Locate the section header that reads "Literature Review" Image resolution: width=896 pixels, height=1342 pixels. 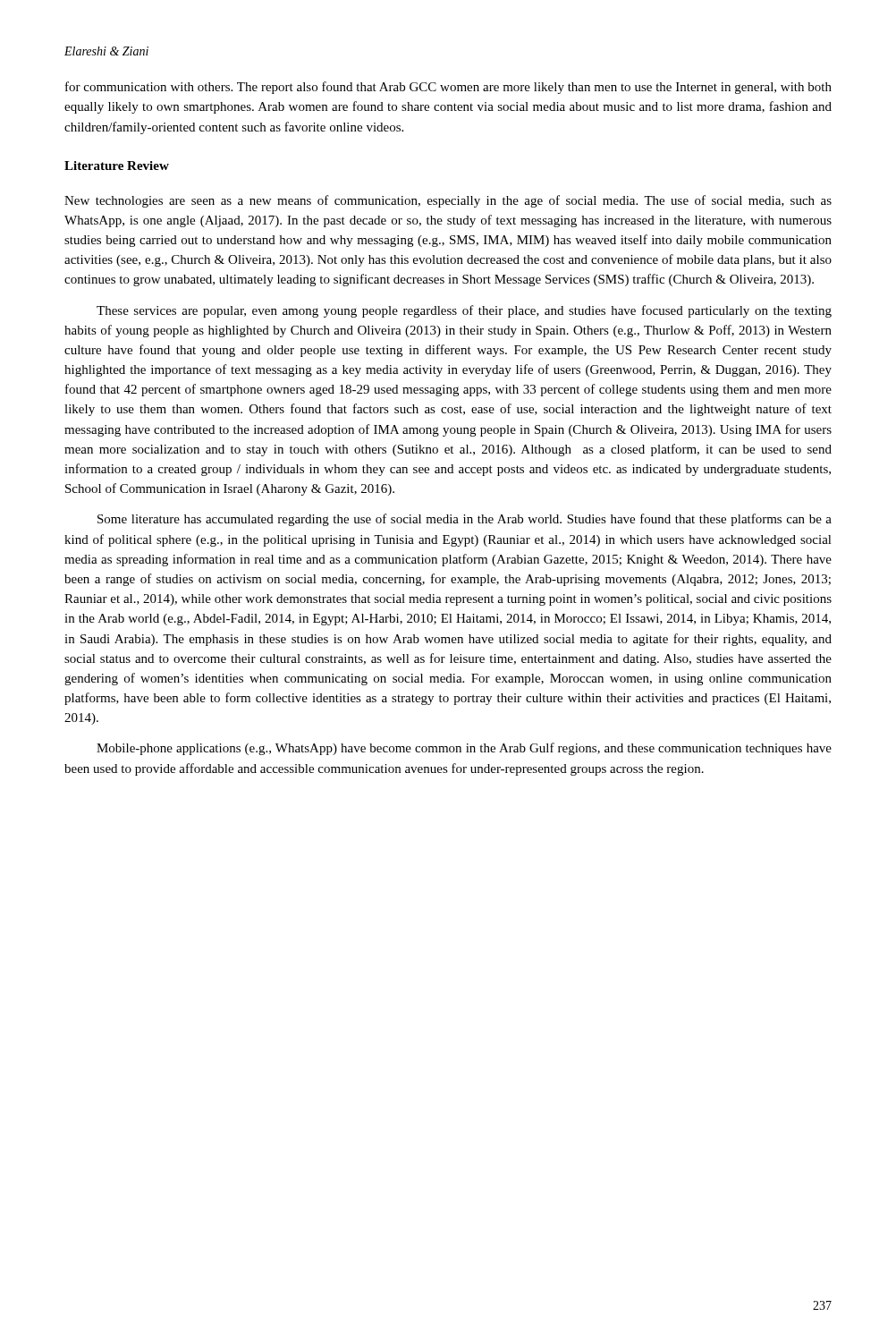[x=117, y=165]
